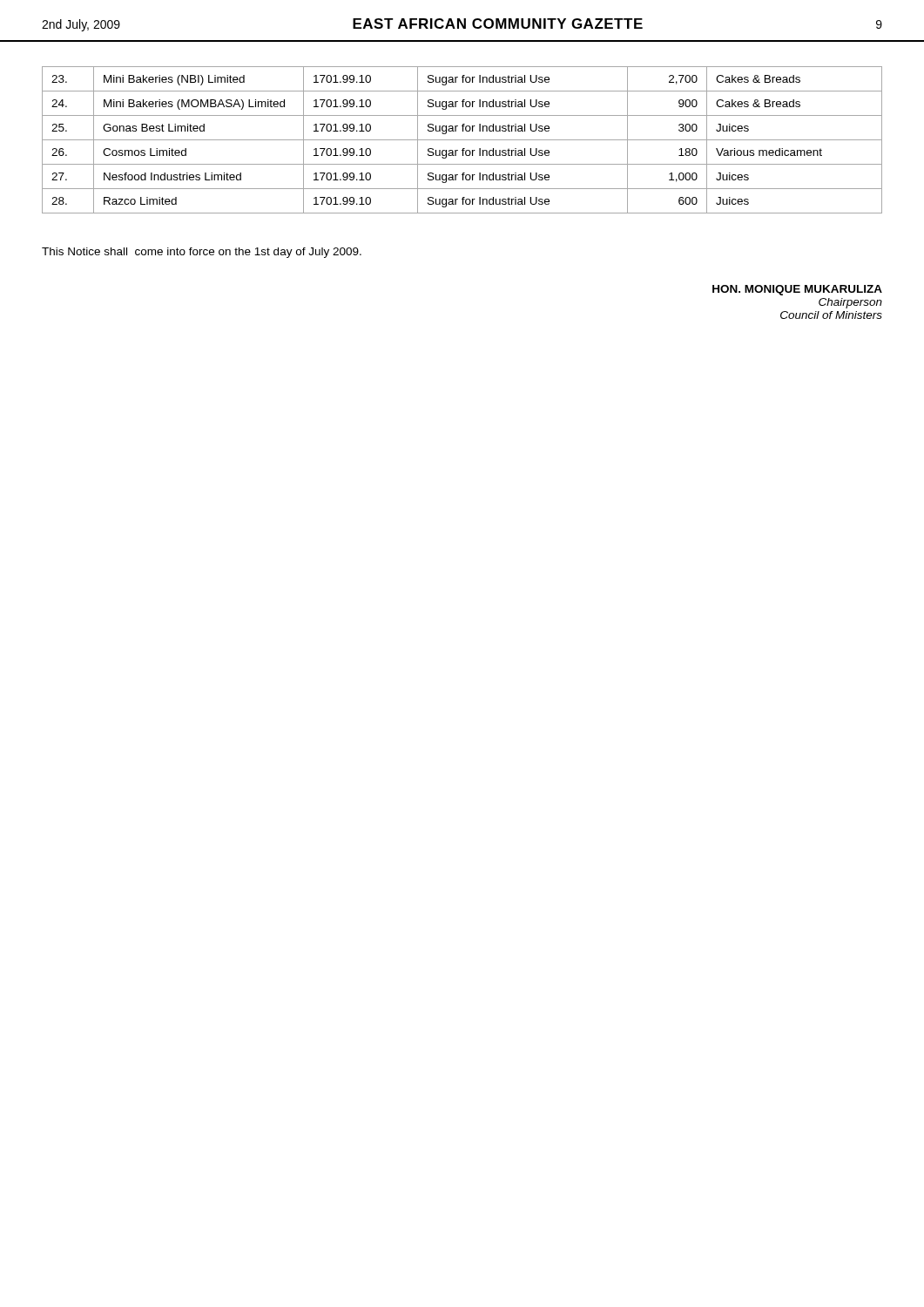Click on the table containing "Razco Limited"
Viewport: 924px width, 1307px height.
click(462, 140)
